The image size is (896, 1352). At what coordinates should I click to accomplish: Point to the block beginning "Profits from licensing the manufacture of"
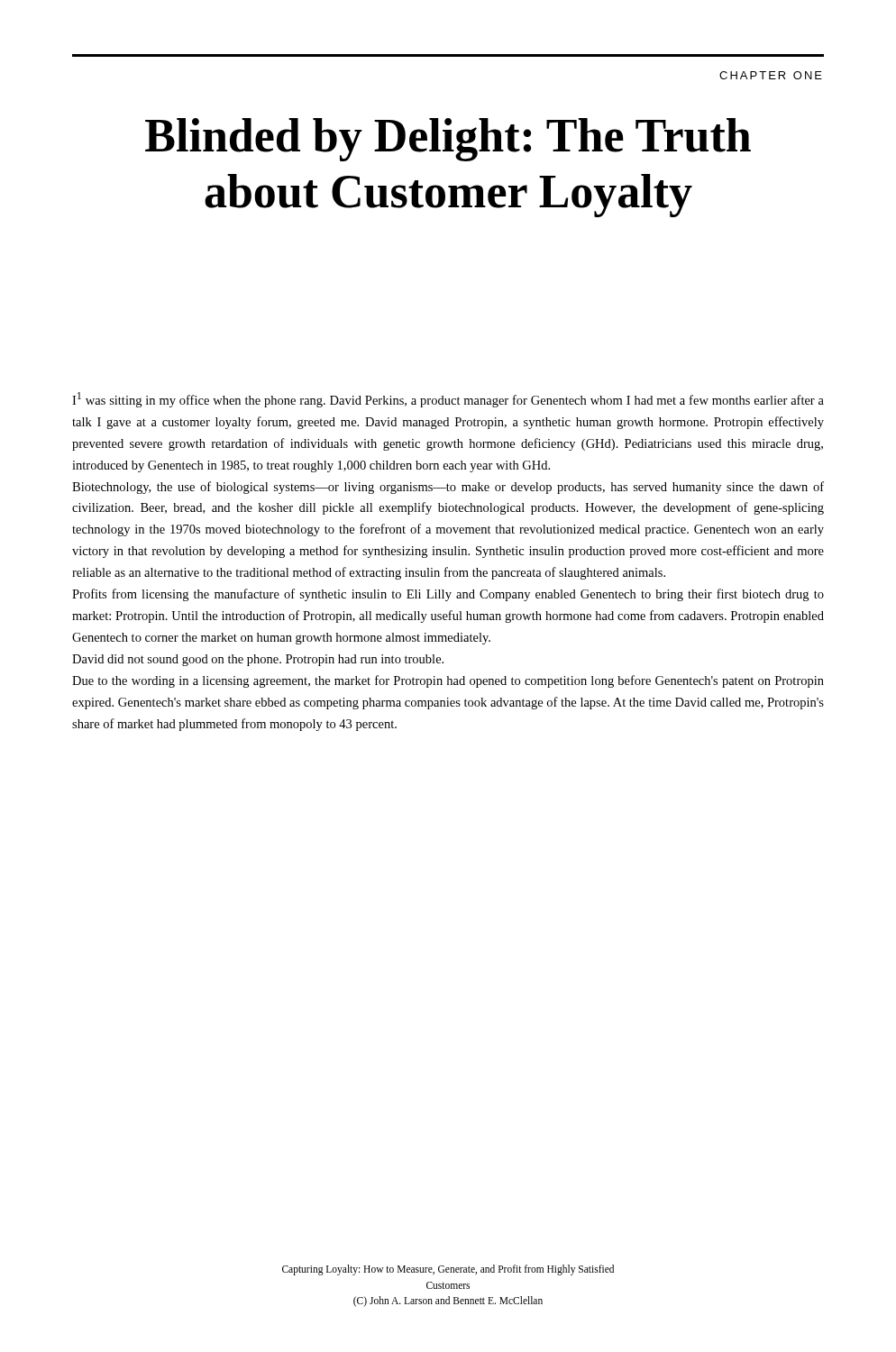pos(448,617)
